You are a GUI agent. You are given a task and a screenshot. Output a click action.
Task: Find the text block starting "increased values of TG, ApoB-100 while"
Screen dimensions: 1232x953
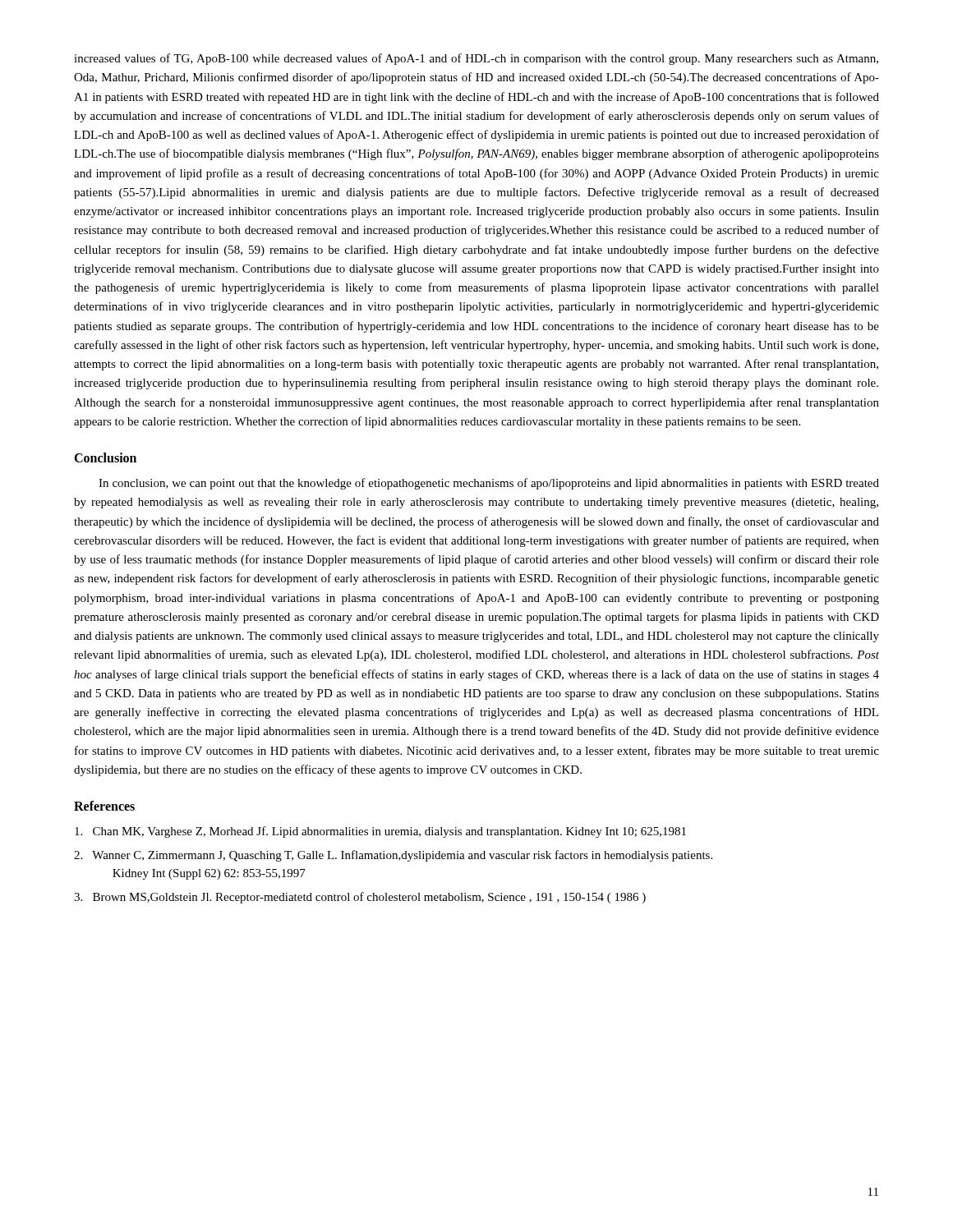coord(476,240)
